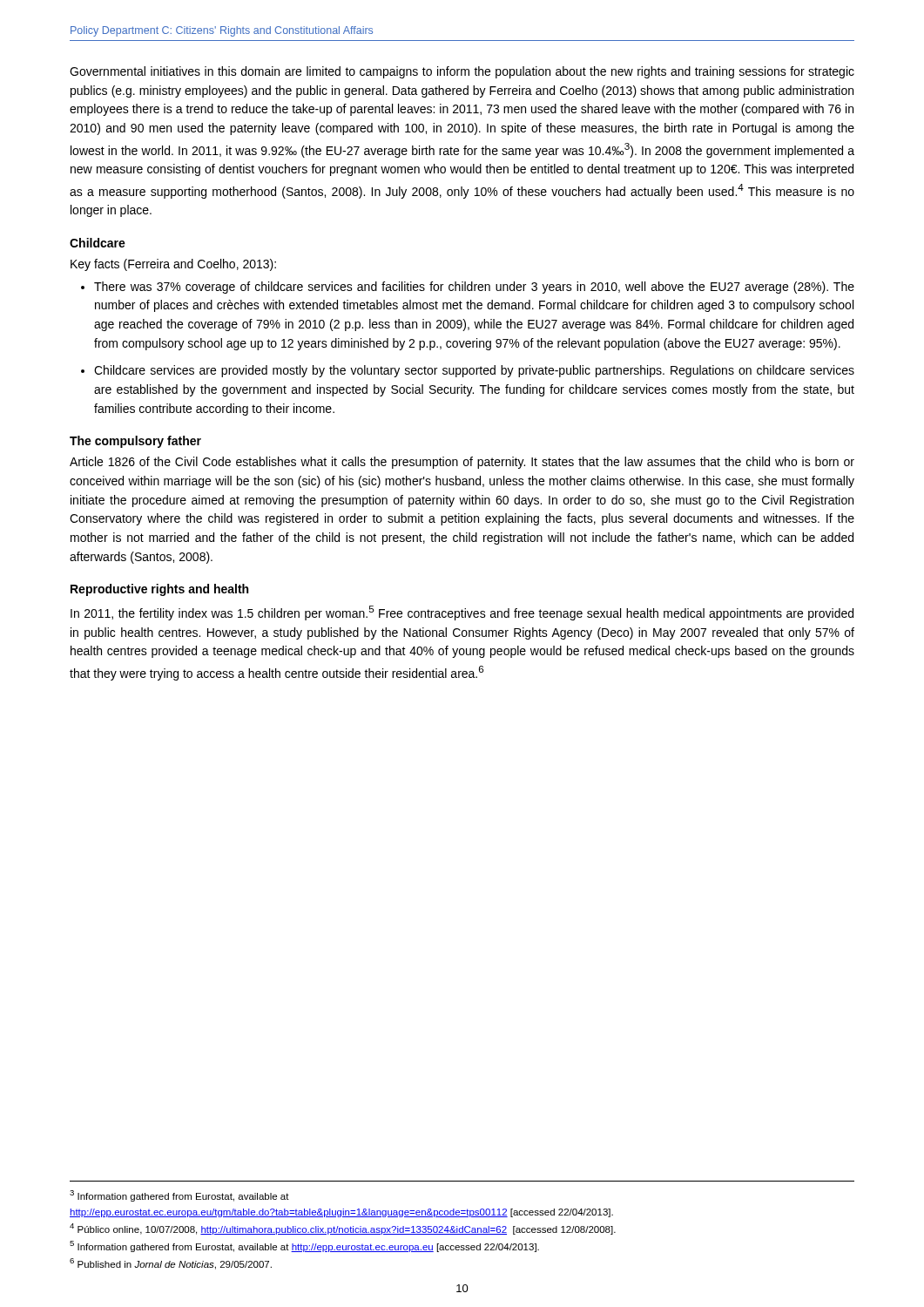
Task: Select the text block containing "In 2011, the fertility index was"
Action: tap(462, 643)
